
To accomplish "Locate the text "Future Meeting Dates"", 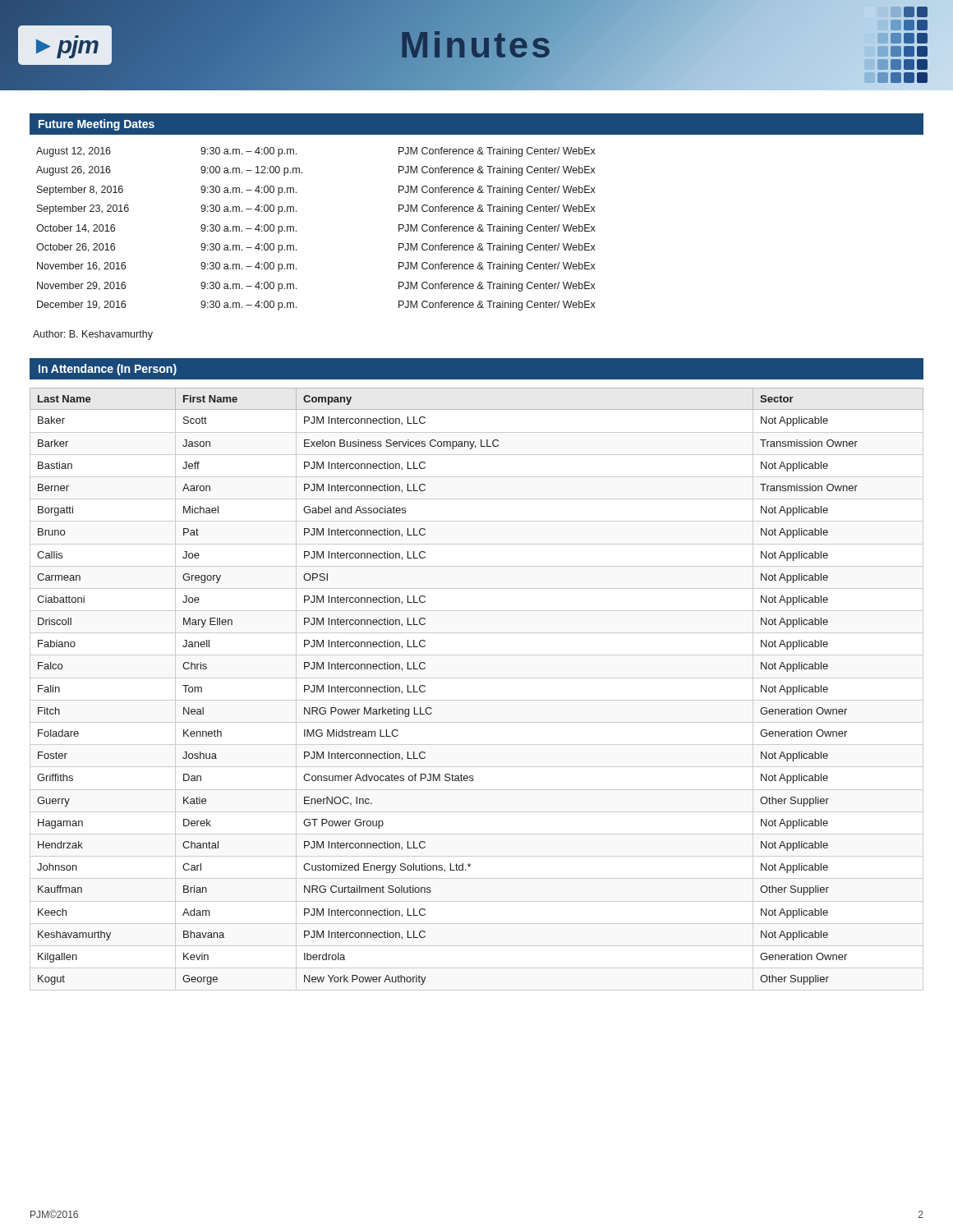I will coord(96,124).
